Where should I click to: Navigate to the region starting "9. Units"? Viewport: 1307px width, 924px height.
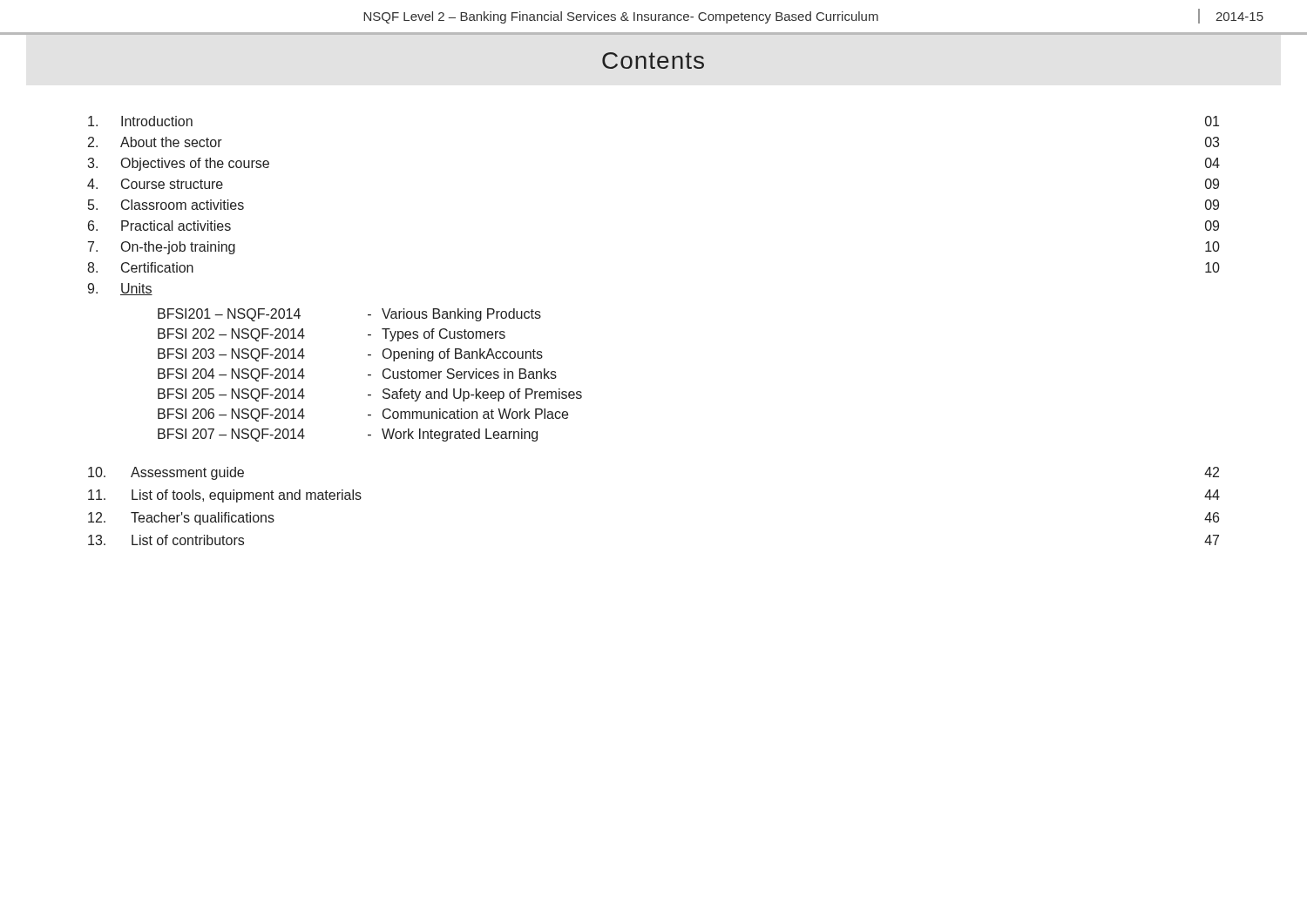point(120,289)
